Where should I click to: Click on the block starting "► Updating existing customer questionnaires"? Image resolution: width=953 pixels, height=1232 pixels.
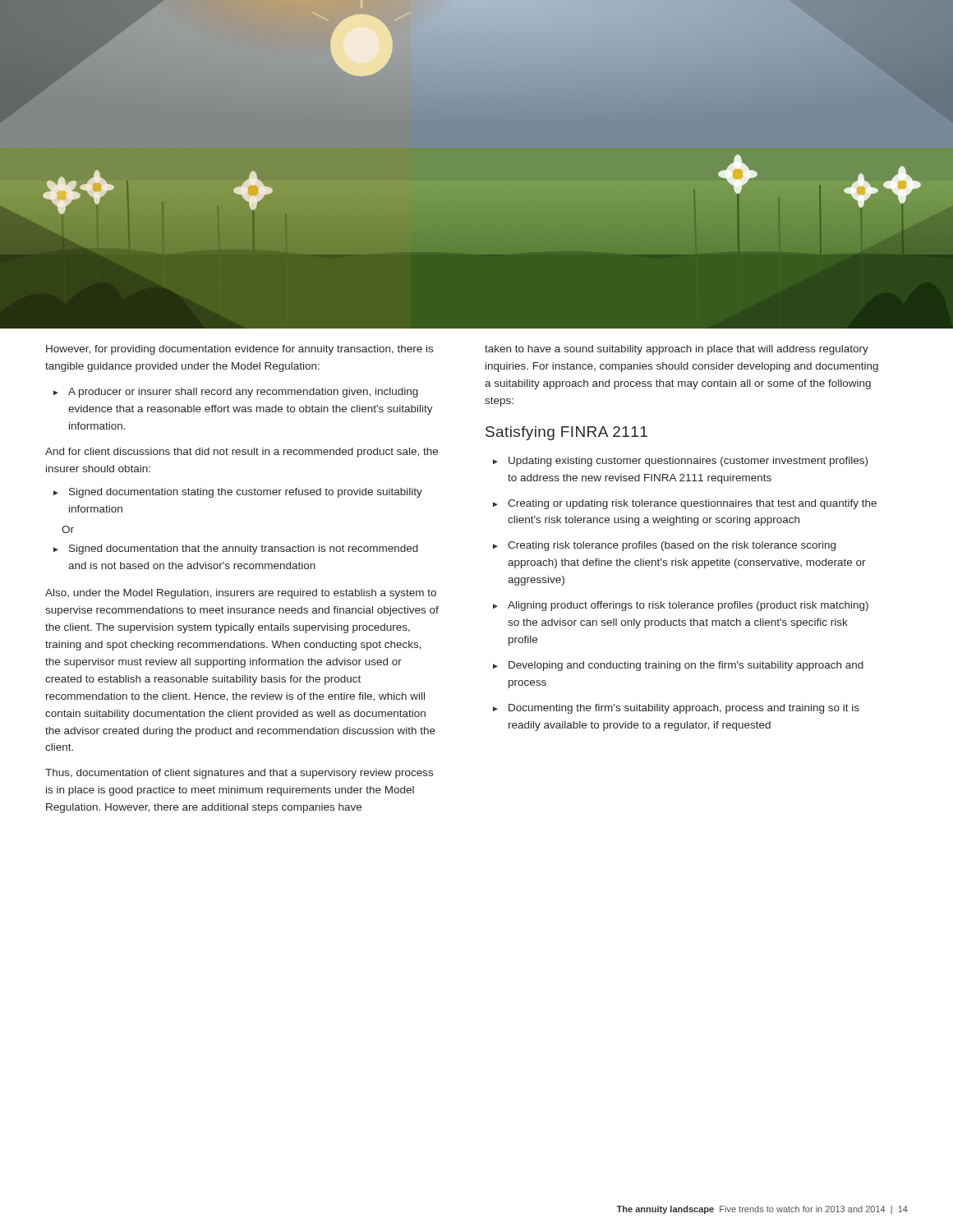(x=685, y=469)
